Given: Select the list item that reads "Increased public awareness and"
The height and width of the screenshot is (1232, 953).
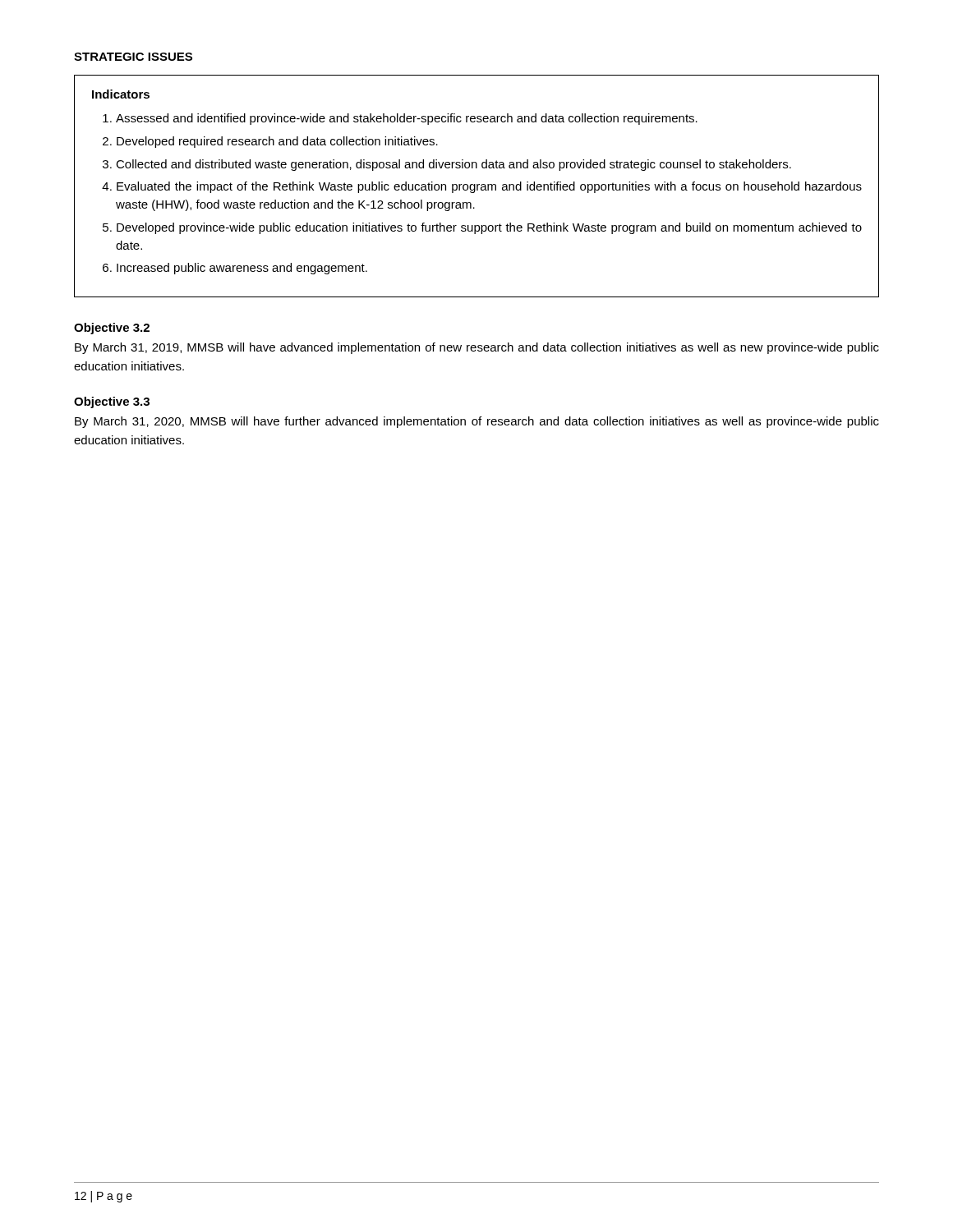Looking at the screenshot, I should coord(242,268).
